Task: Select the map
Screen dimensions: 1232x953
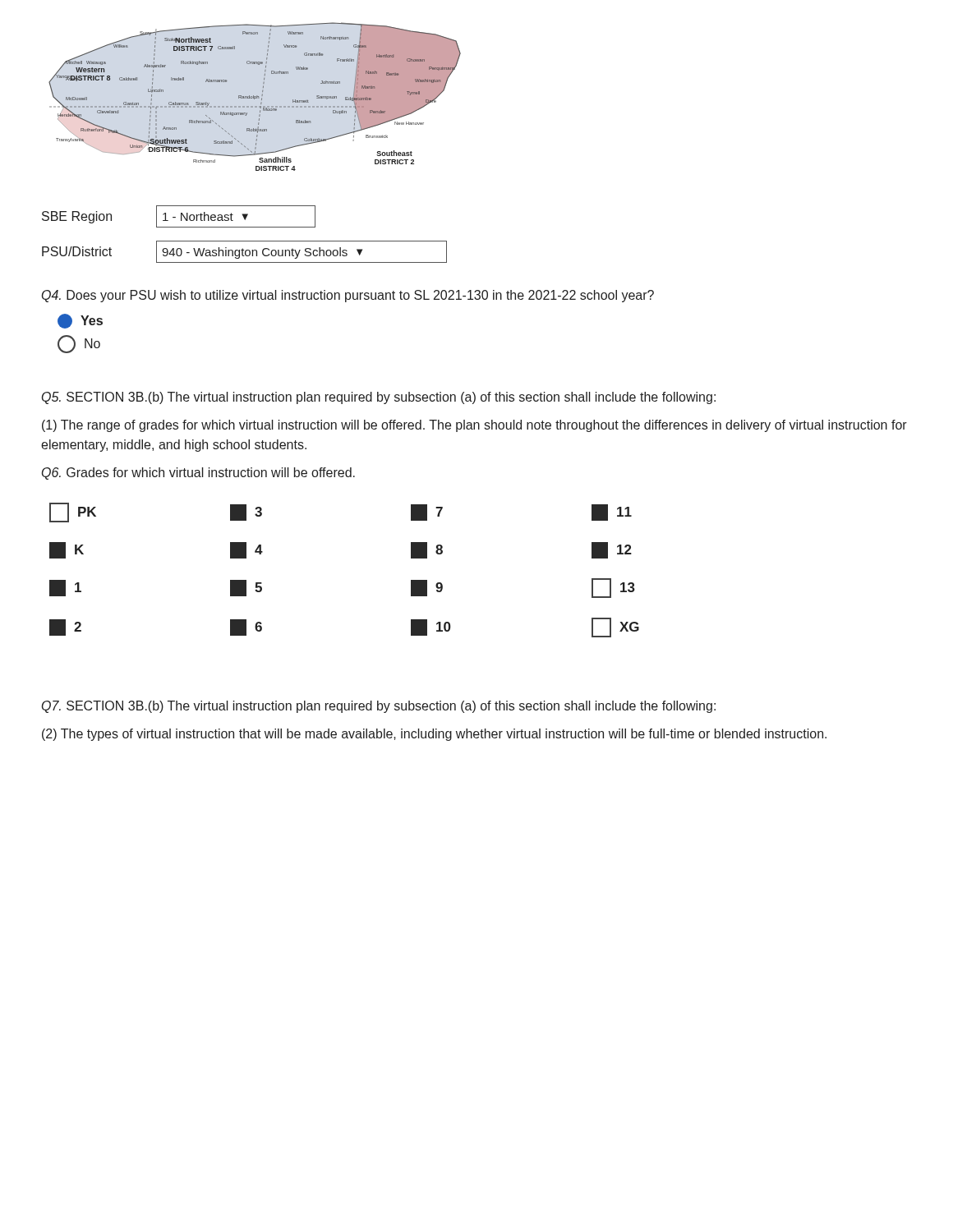Action: pos(476,103)
